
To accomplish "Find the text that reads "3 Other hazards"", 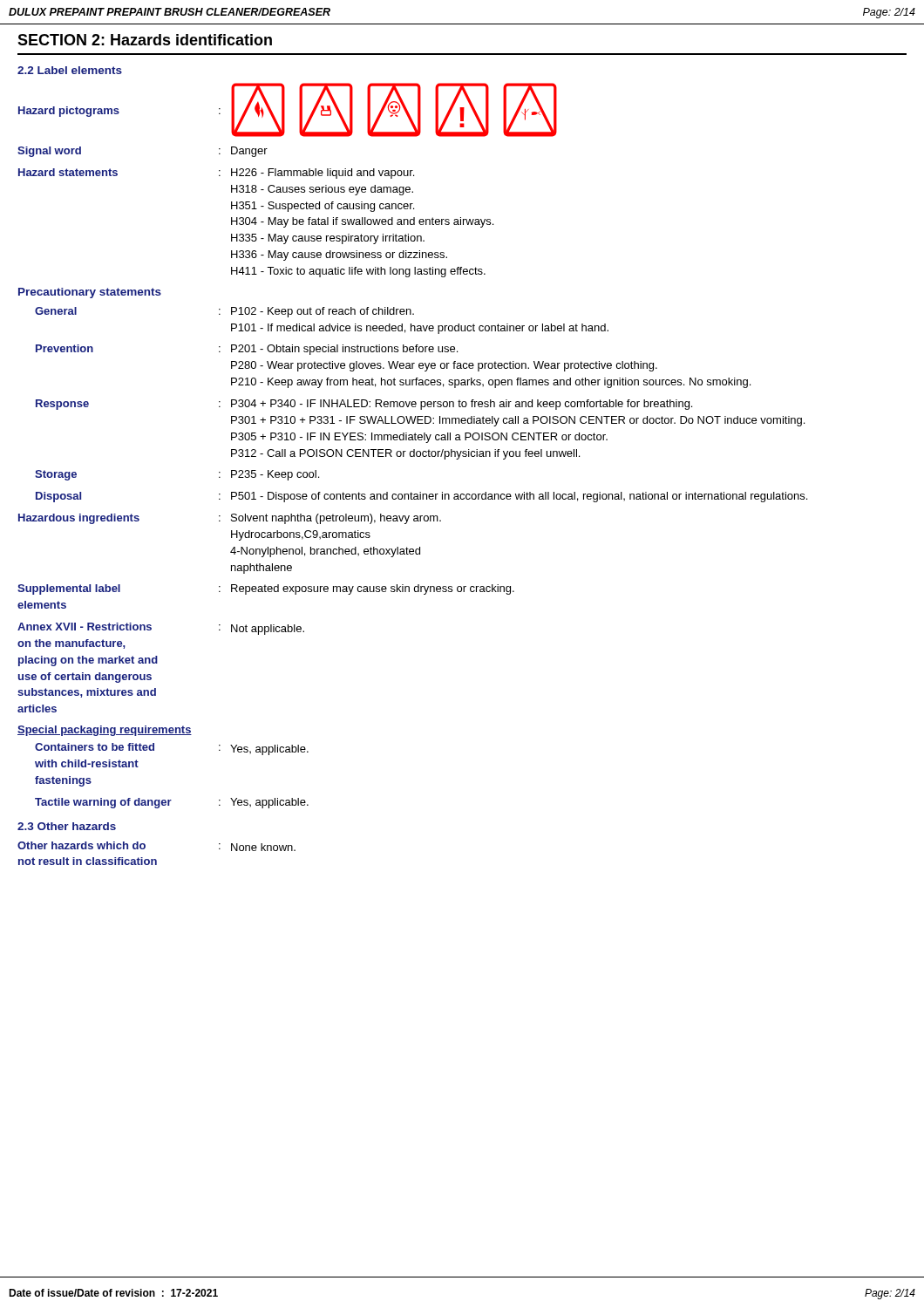I will [67, 826].
